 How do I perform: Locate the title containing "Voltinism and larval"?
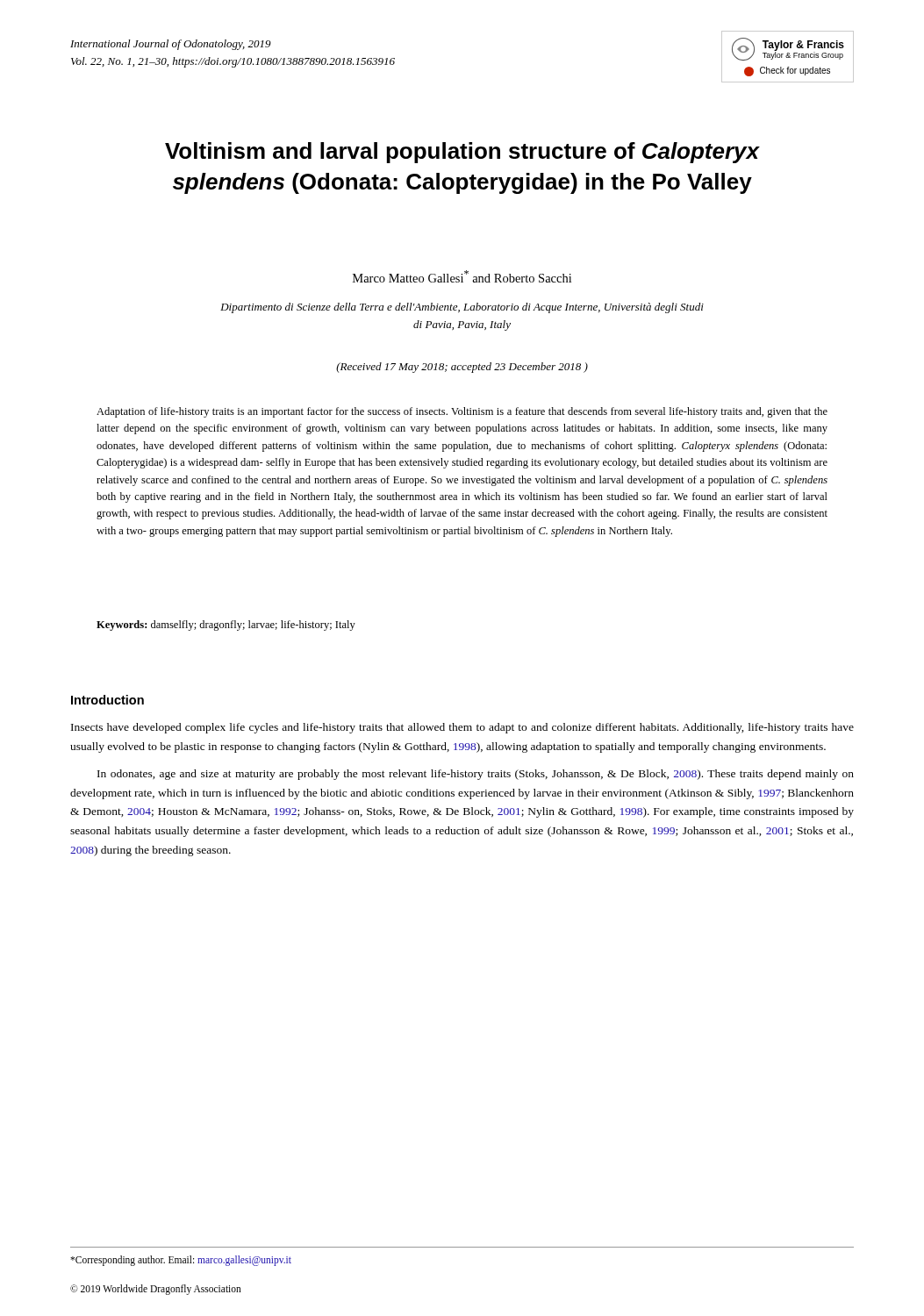pos(462,167)
